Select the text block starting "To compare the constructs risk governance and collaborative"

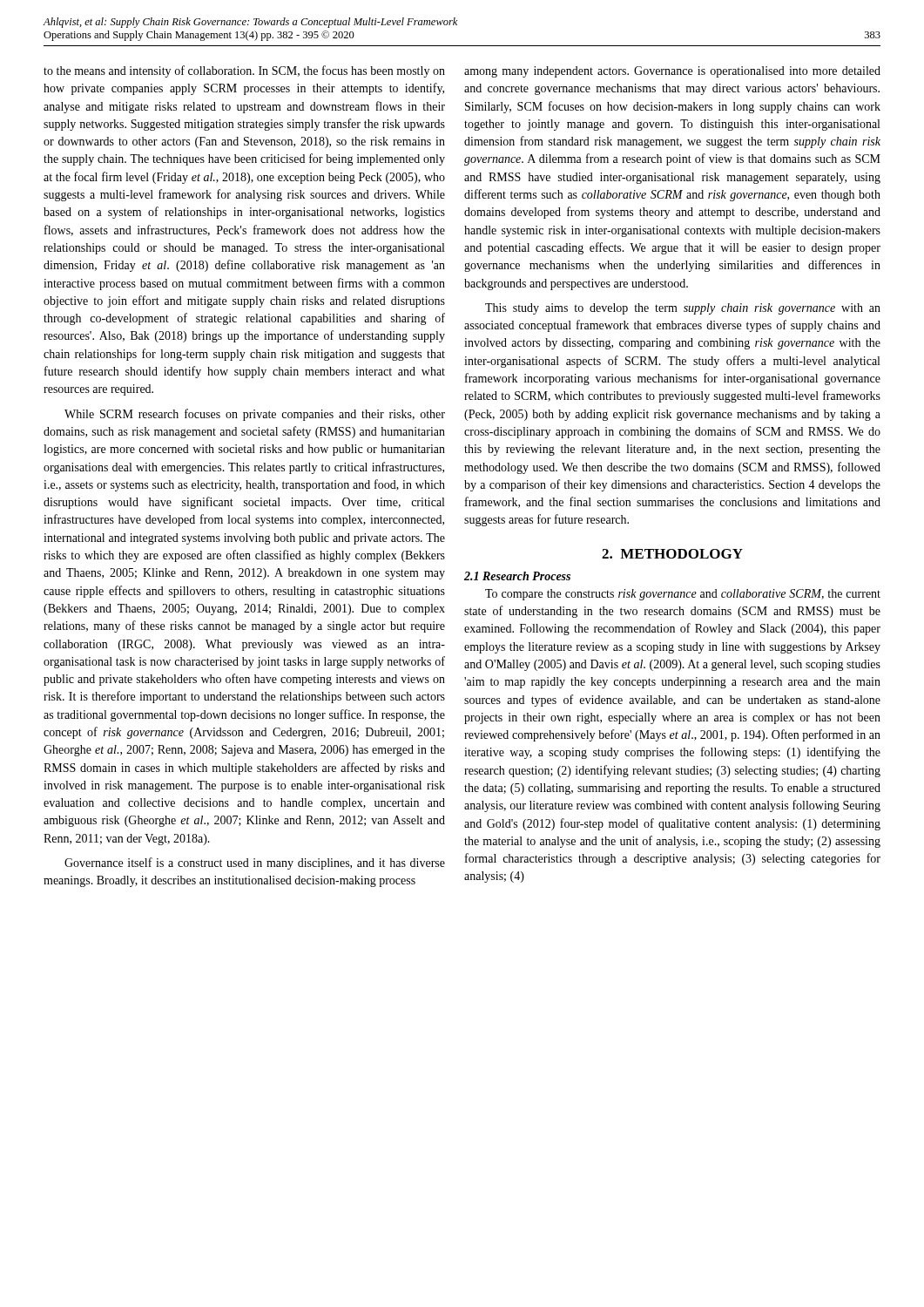[672, 736]
